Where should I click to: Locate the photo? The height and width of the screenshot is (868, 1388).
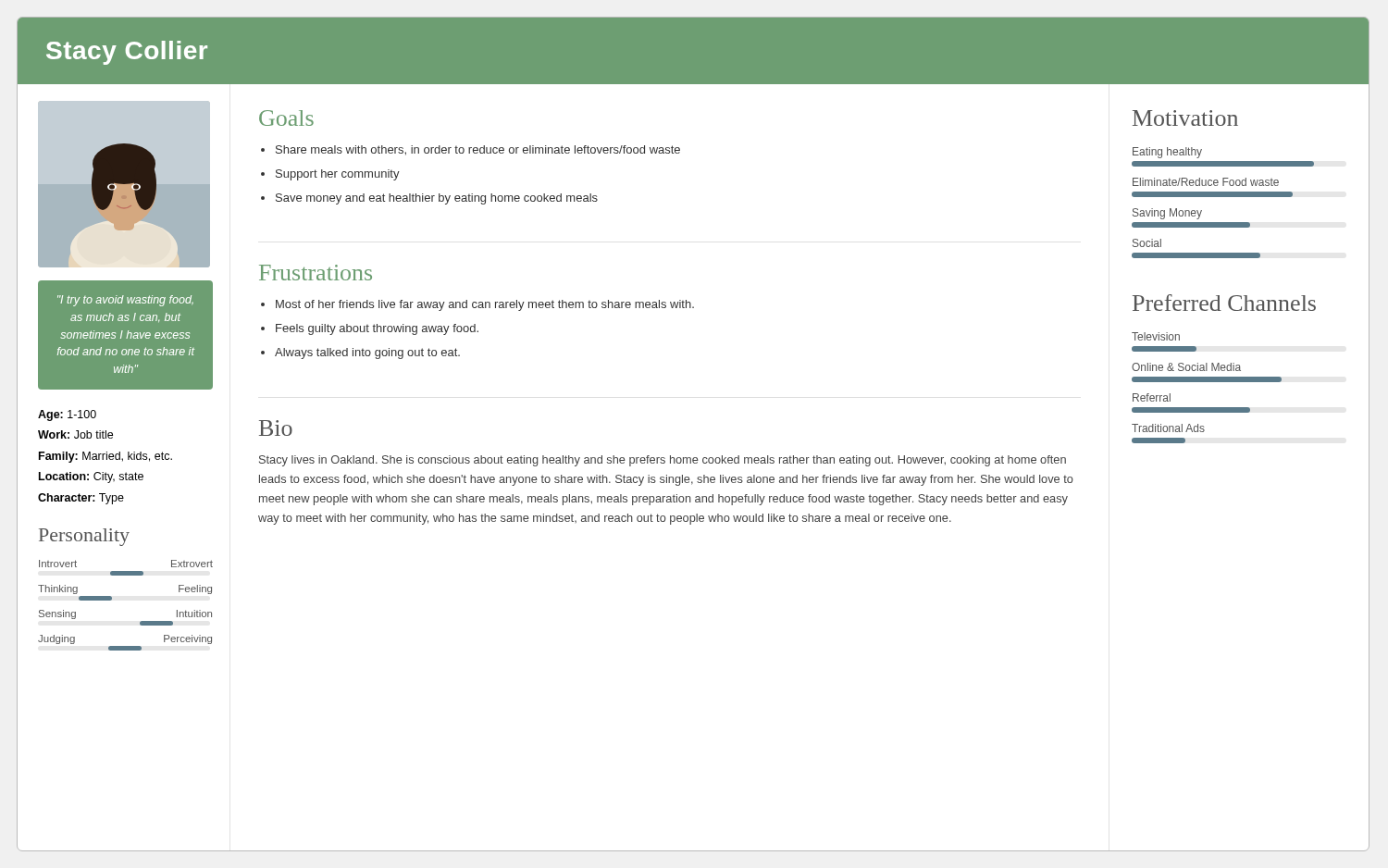(124, 184)
